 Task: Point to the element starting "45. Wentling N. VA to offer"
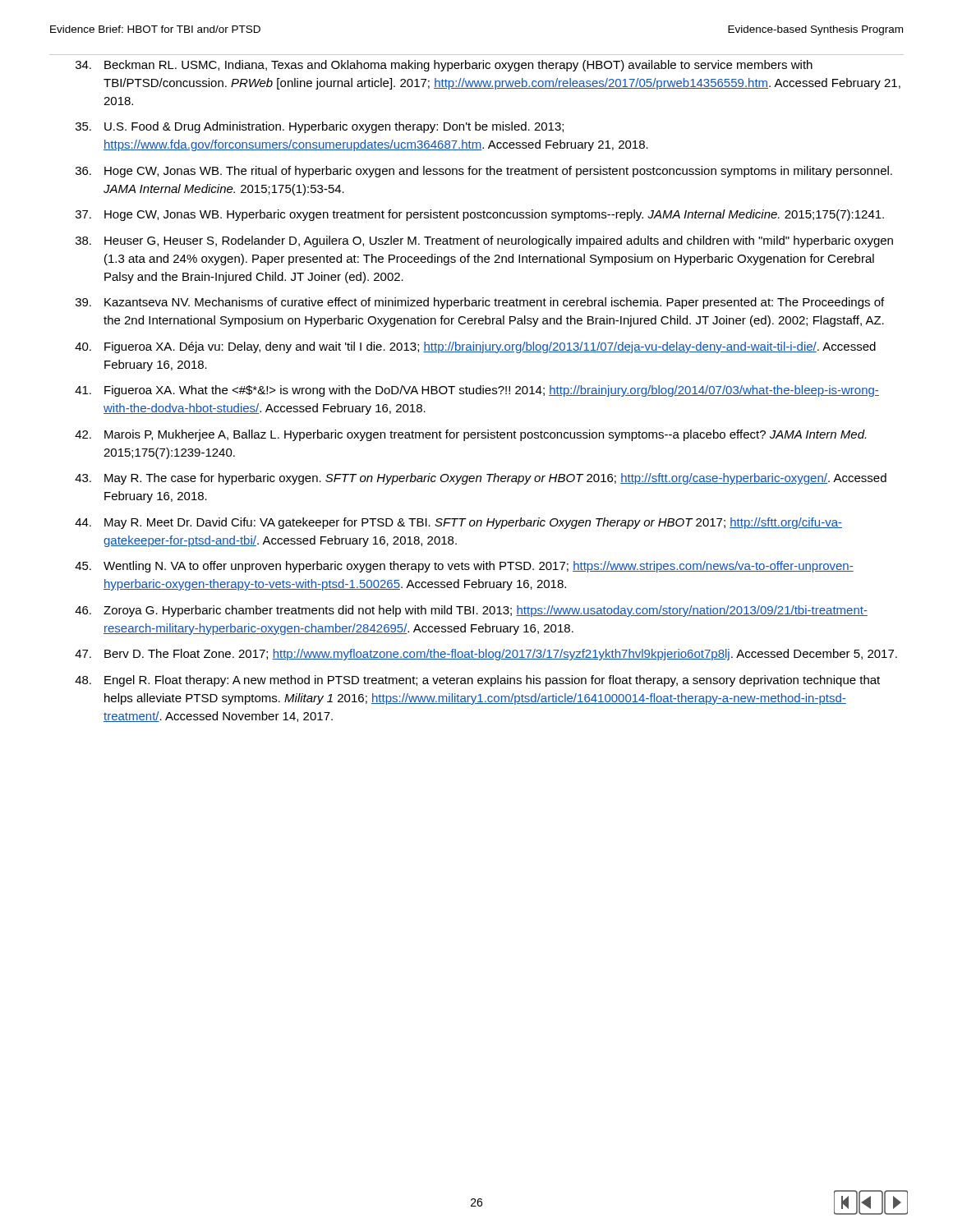[476, 575]
